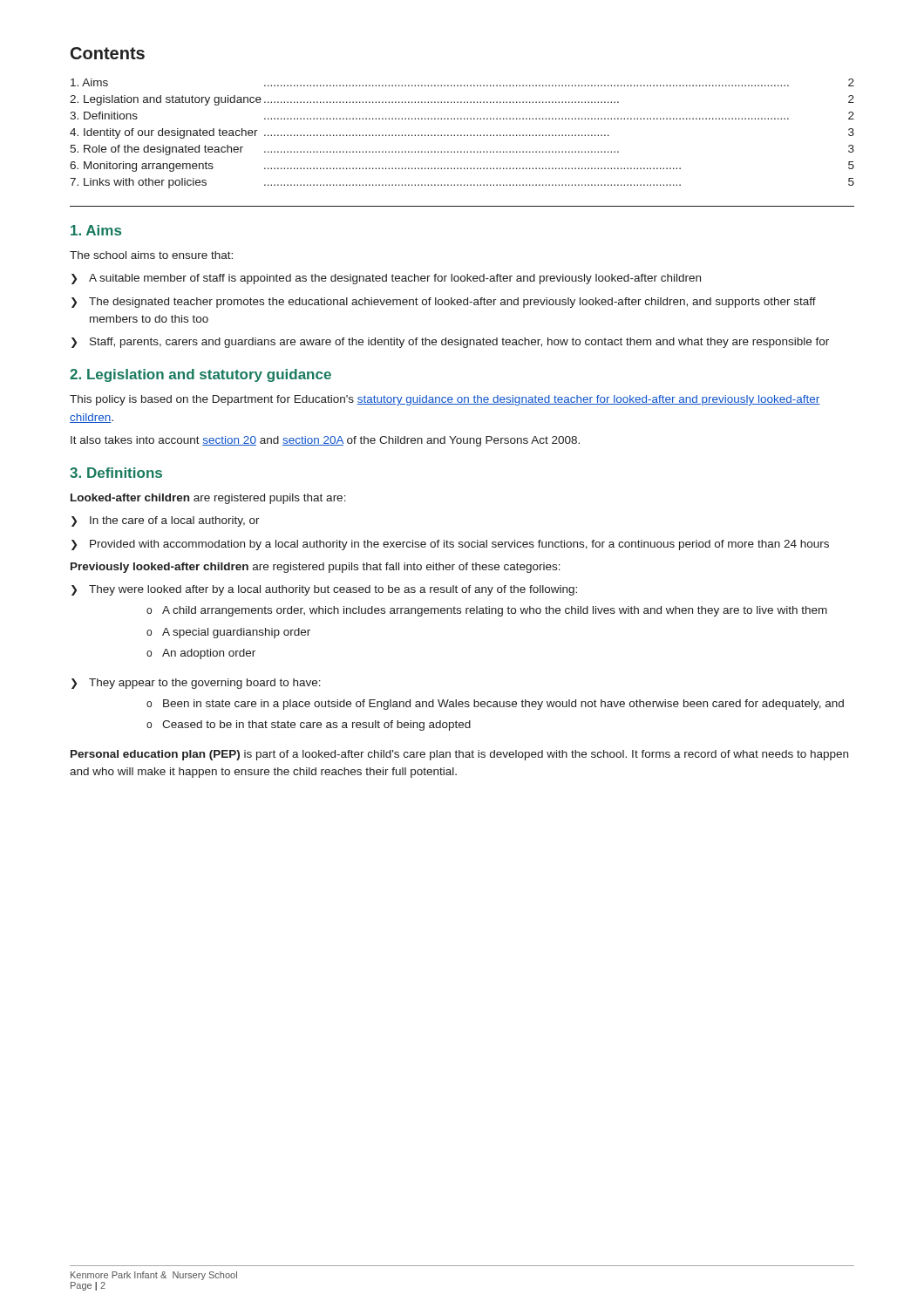This screenshot has height=1308, width=924.
Task: Select the text block that says "Previously looked-after children are registered"
Action: 462,567
